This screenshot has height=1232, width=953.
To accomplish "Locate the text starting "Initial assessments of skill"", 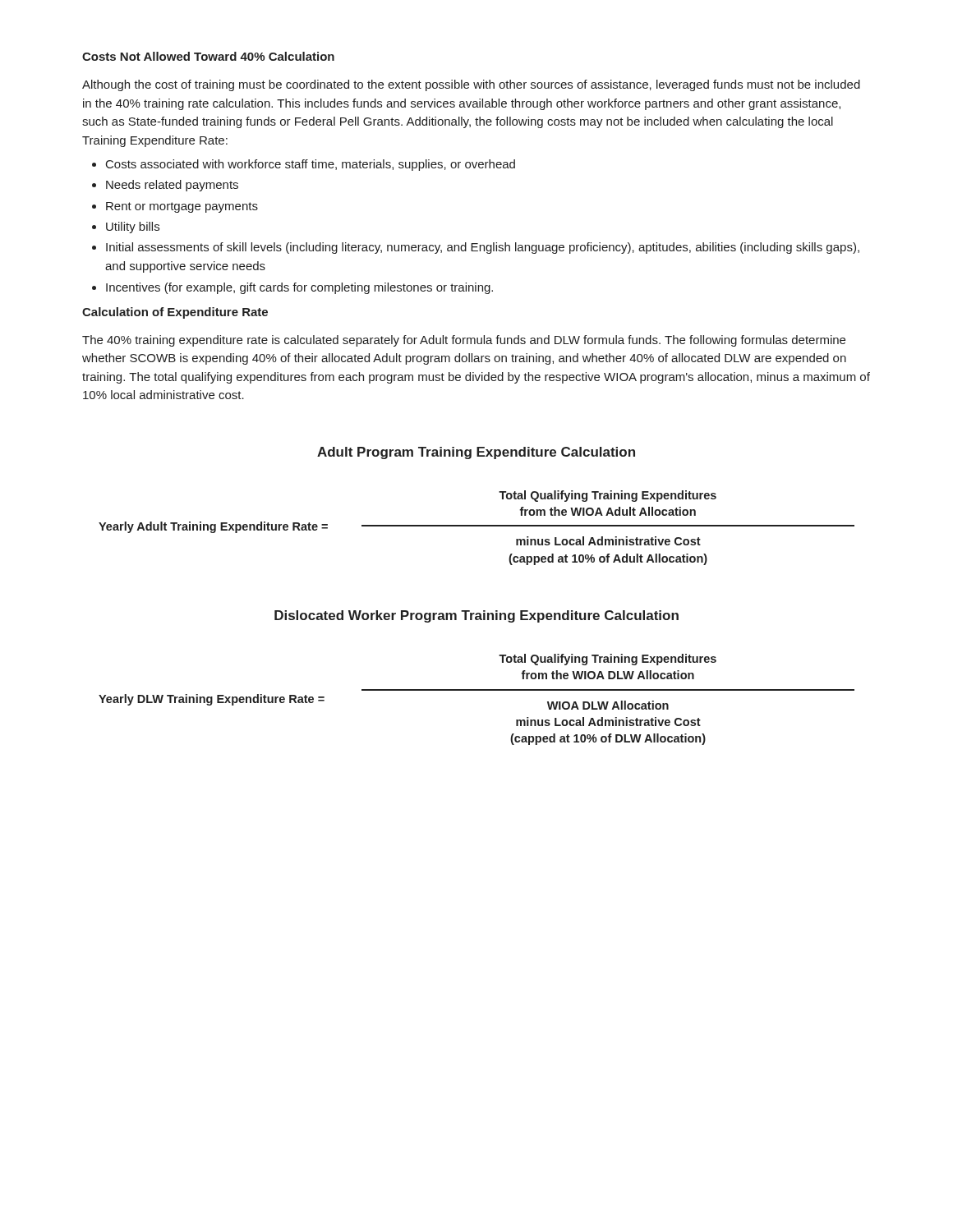I will tap(483, 256).
